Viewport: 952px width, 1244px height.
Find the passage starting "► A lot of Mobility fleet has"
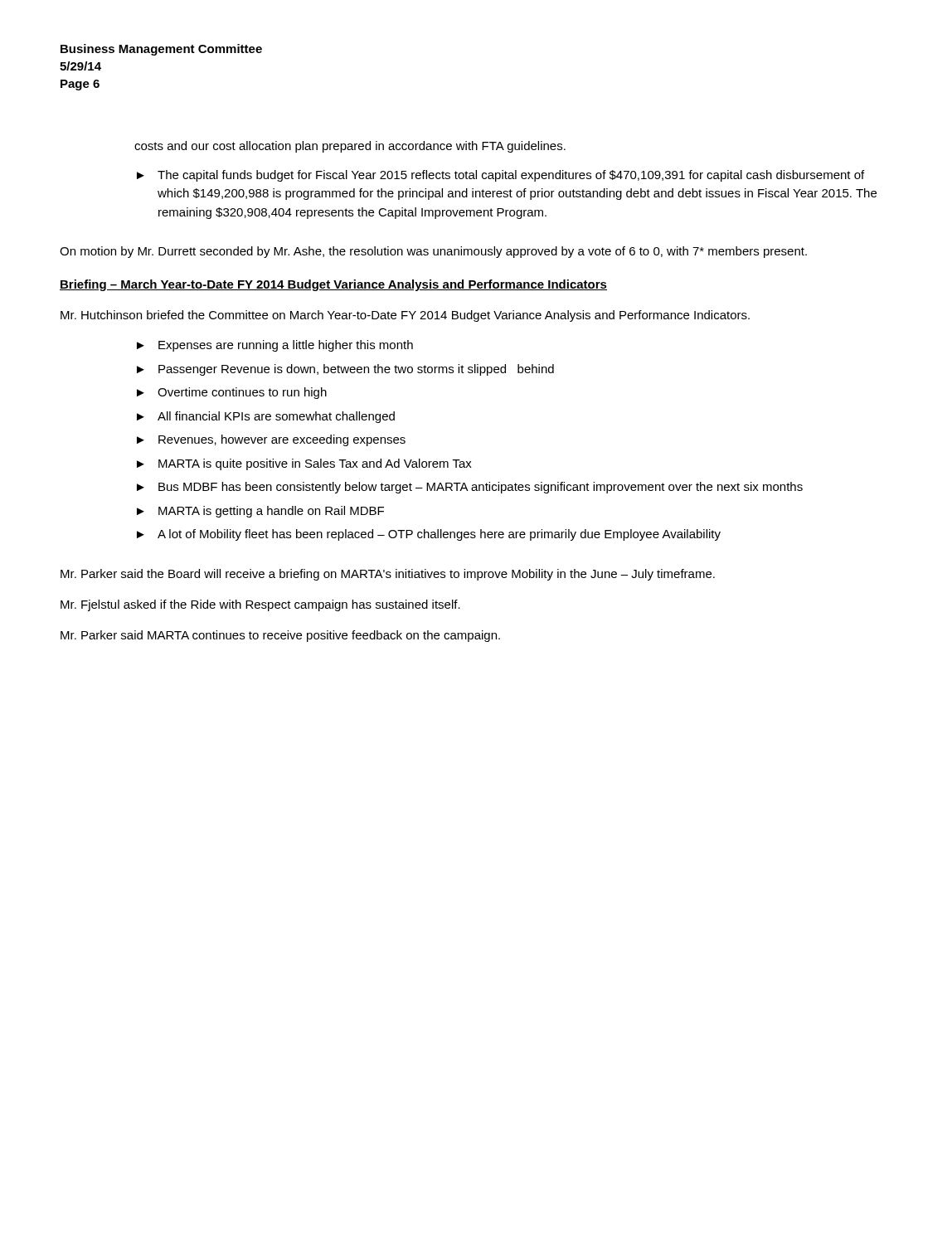coord(513,535)
